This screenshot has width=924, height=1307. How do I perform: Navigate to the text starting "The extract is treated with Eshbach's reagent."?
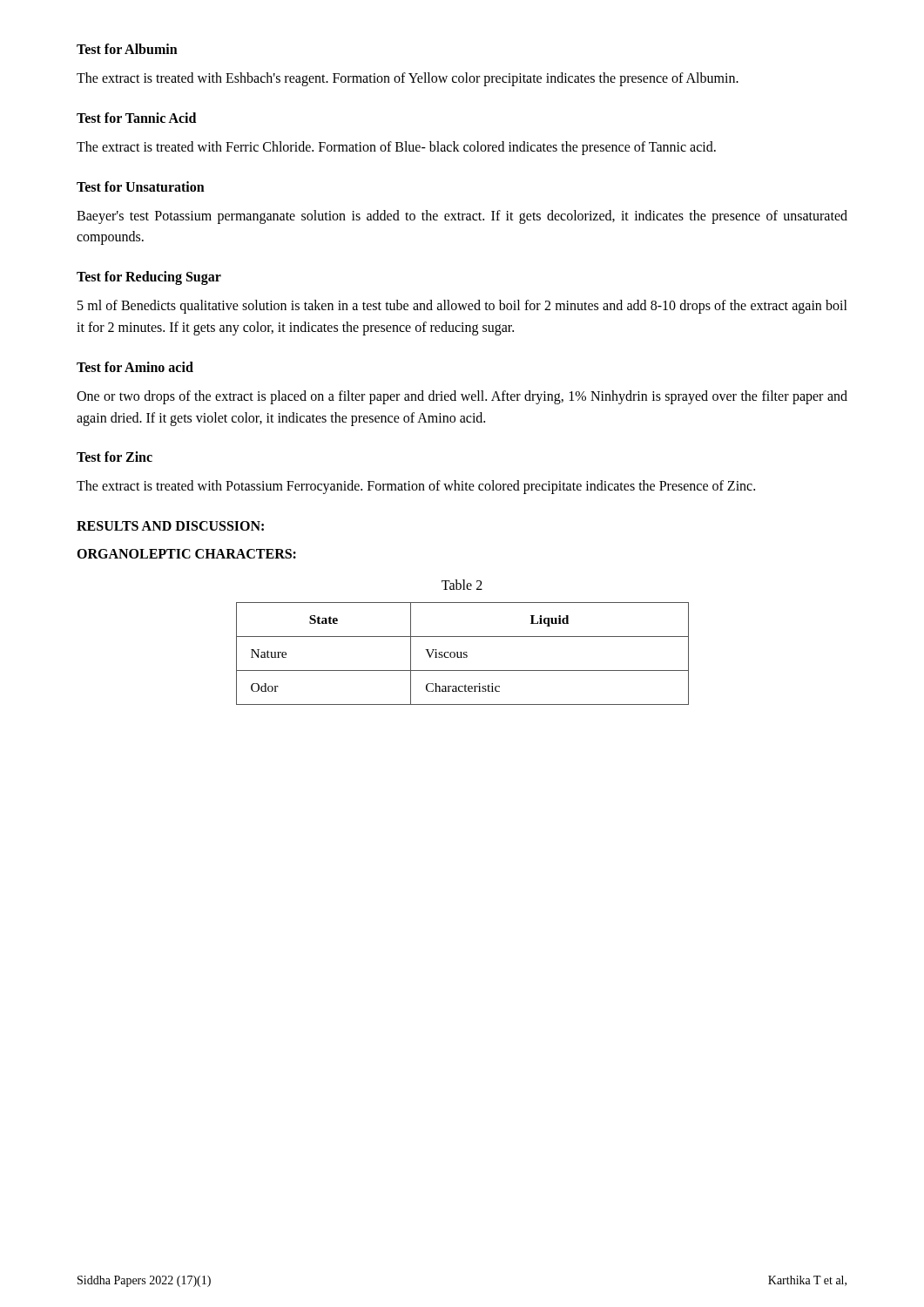click(408, 78)
